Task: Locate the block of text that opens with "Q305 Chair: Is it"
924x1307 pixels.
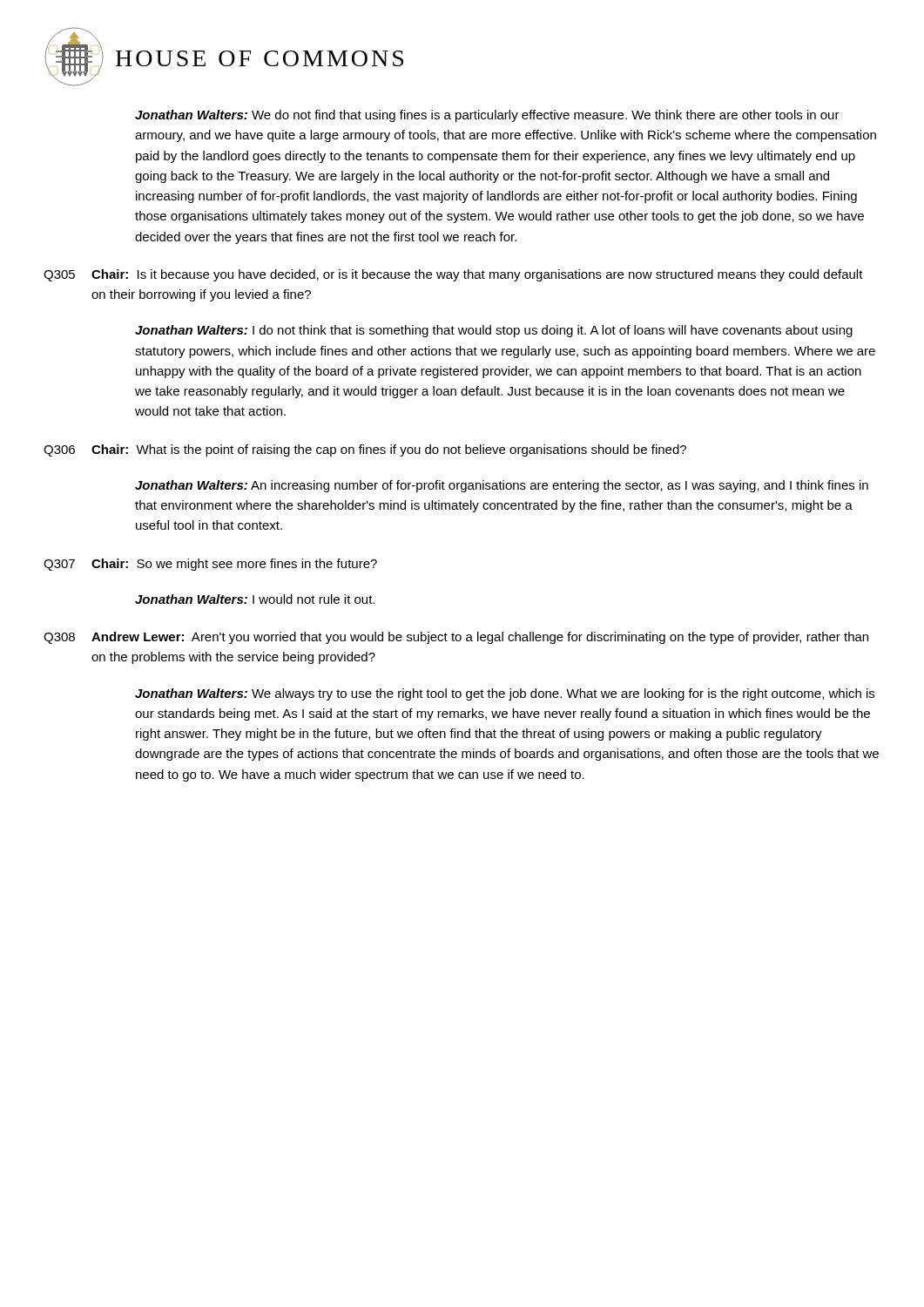Action: point(462,284)
